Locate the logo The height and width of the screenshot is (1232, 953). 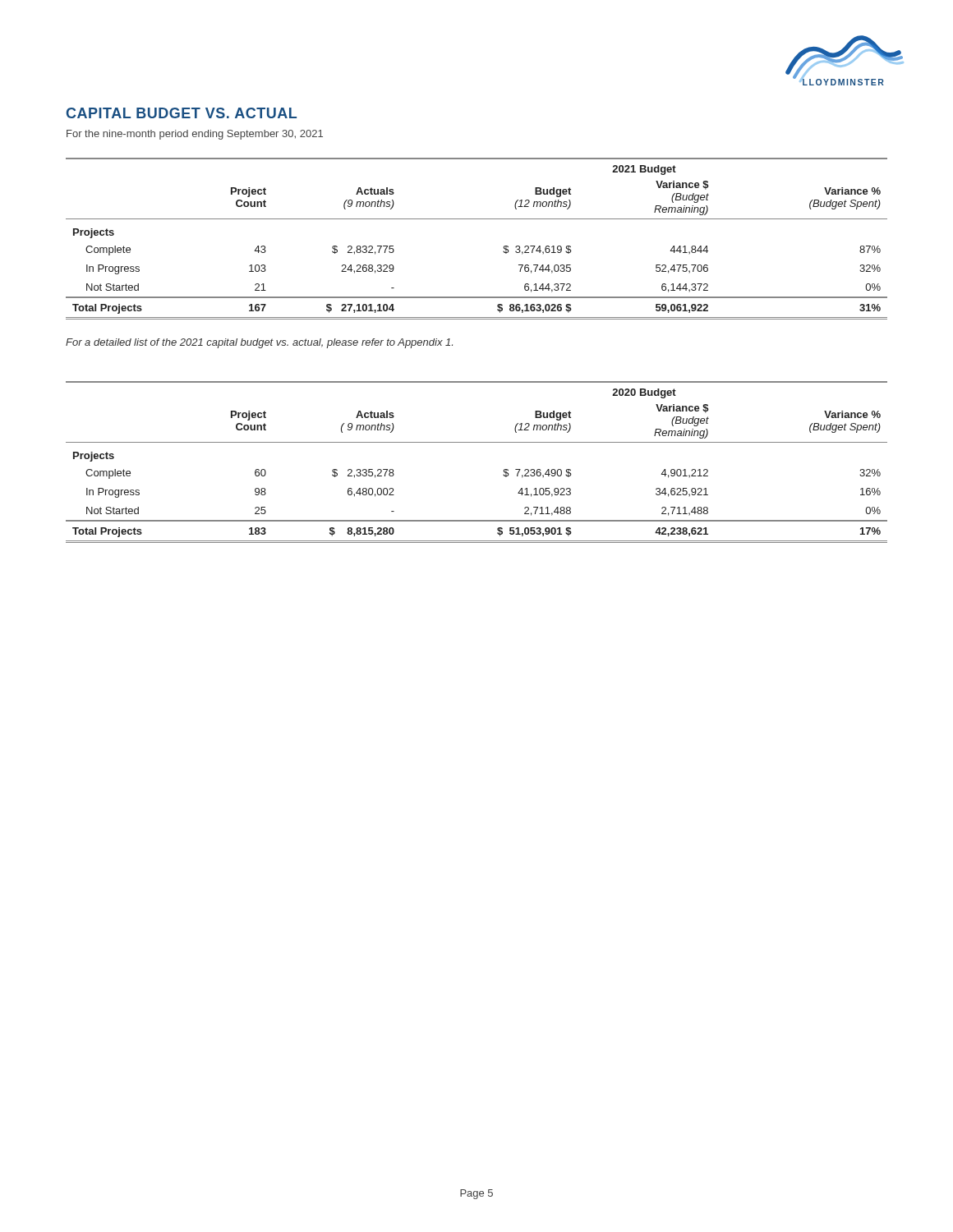click(843, 60)
